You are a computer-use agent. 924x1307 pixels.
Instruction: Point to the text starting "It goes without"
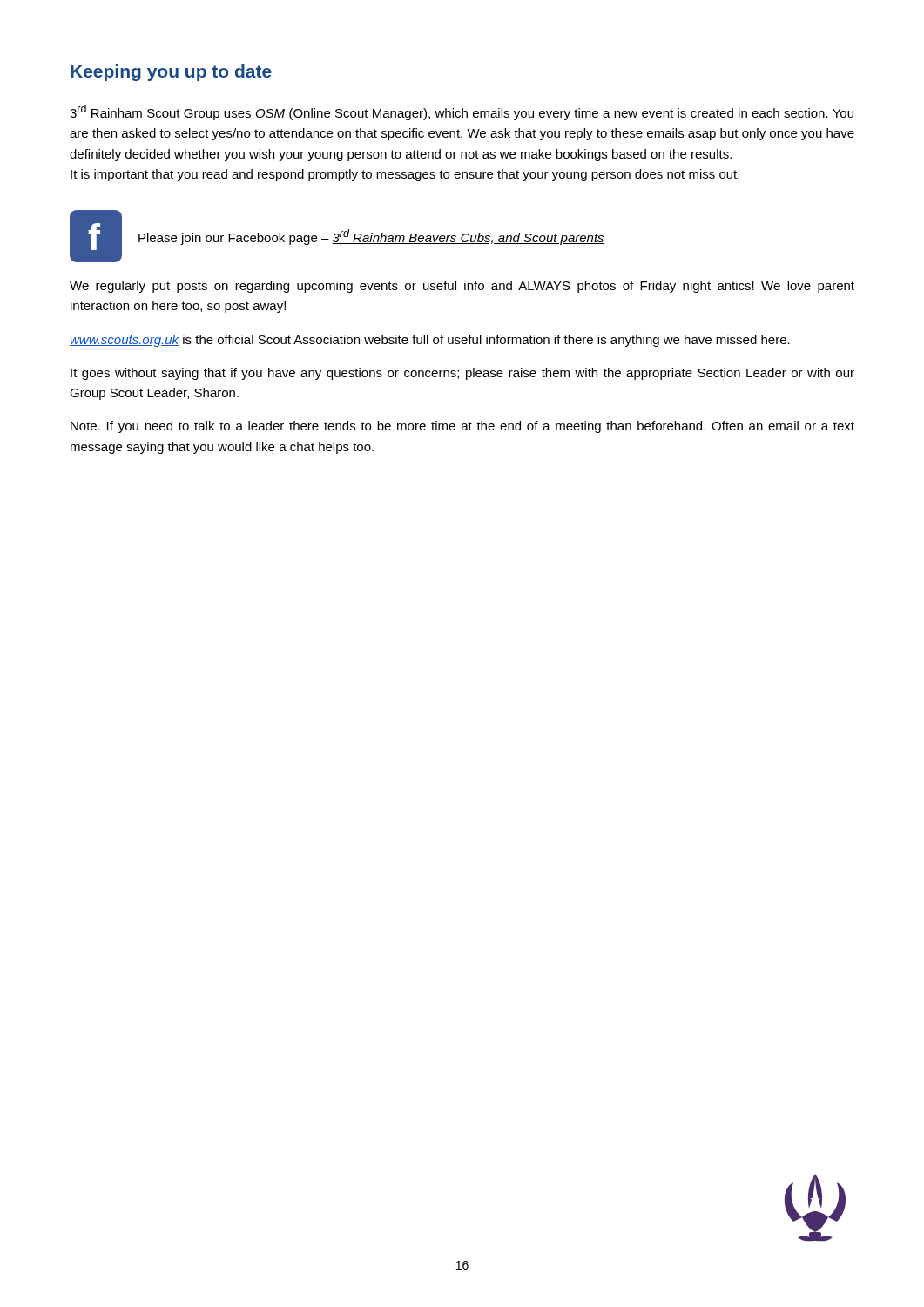click(462, 383)
